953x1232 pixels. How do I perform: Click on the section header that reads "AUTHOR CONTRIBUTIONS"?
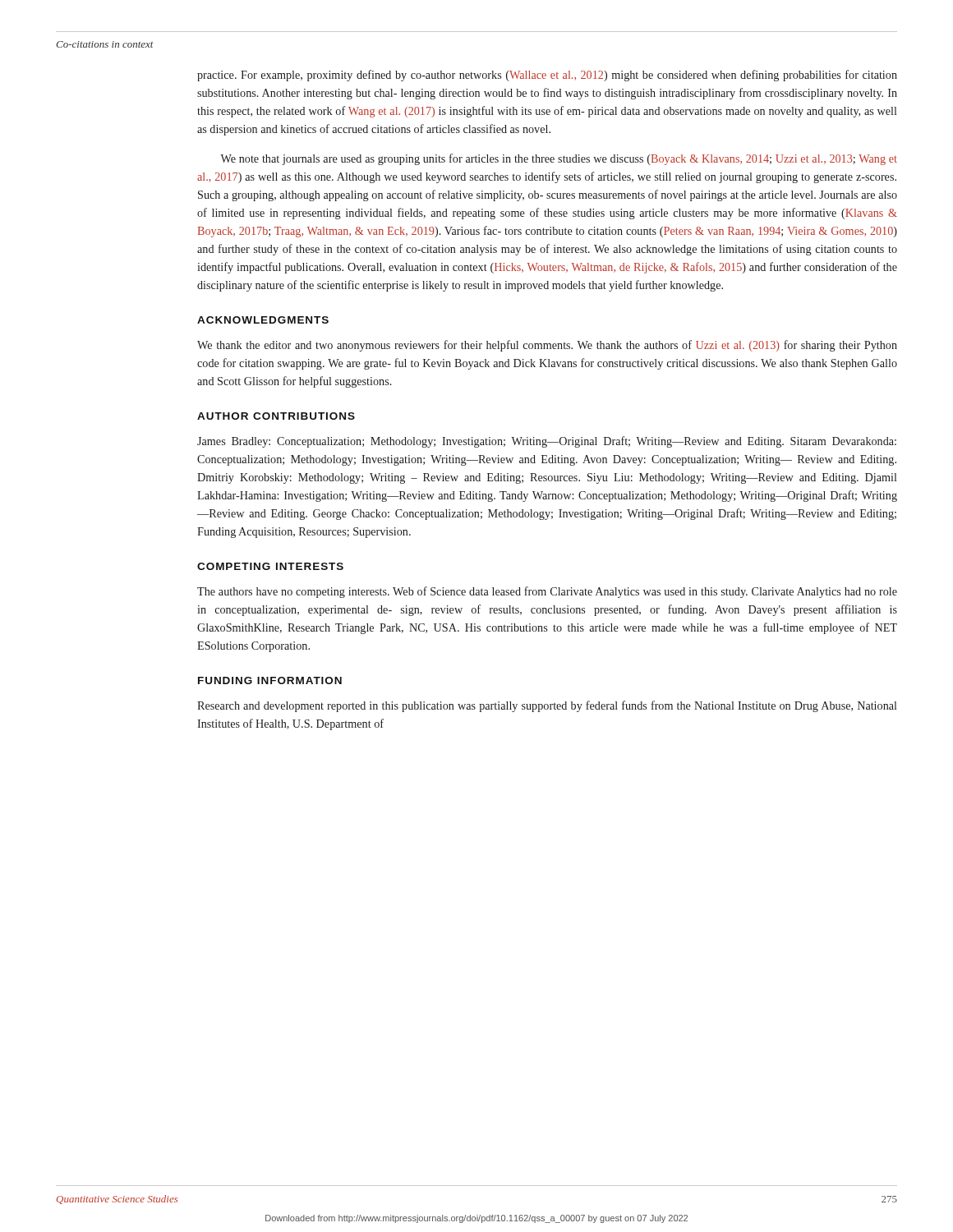click(276, 416)
